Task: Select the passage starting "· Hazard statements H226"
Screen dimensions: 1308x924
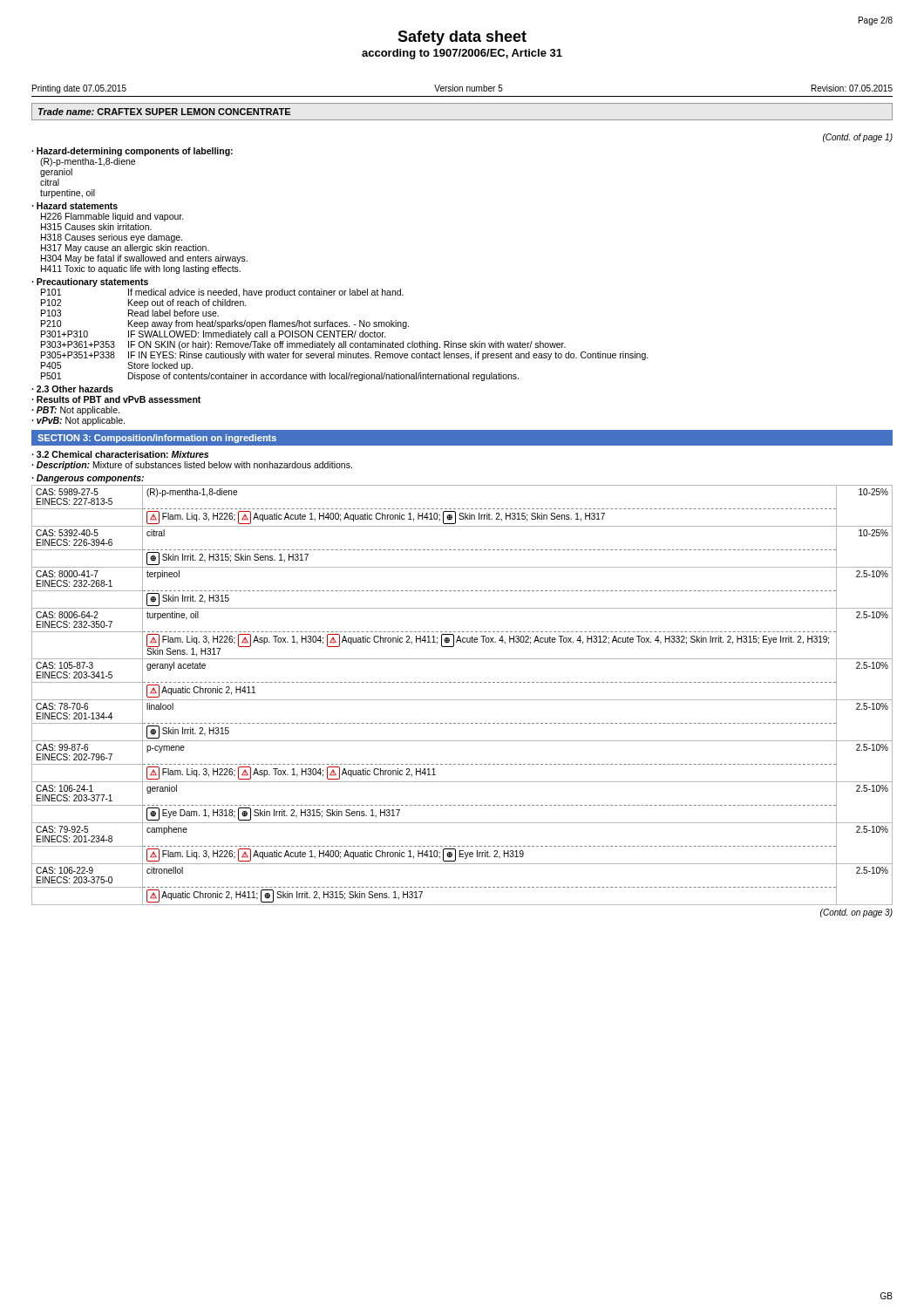Action: point(75,206)
